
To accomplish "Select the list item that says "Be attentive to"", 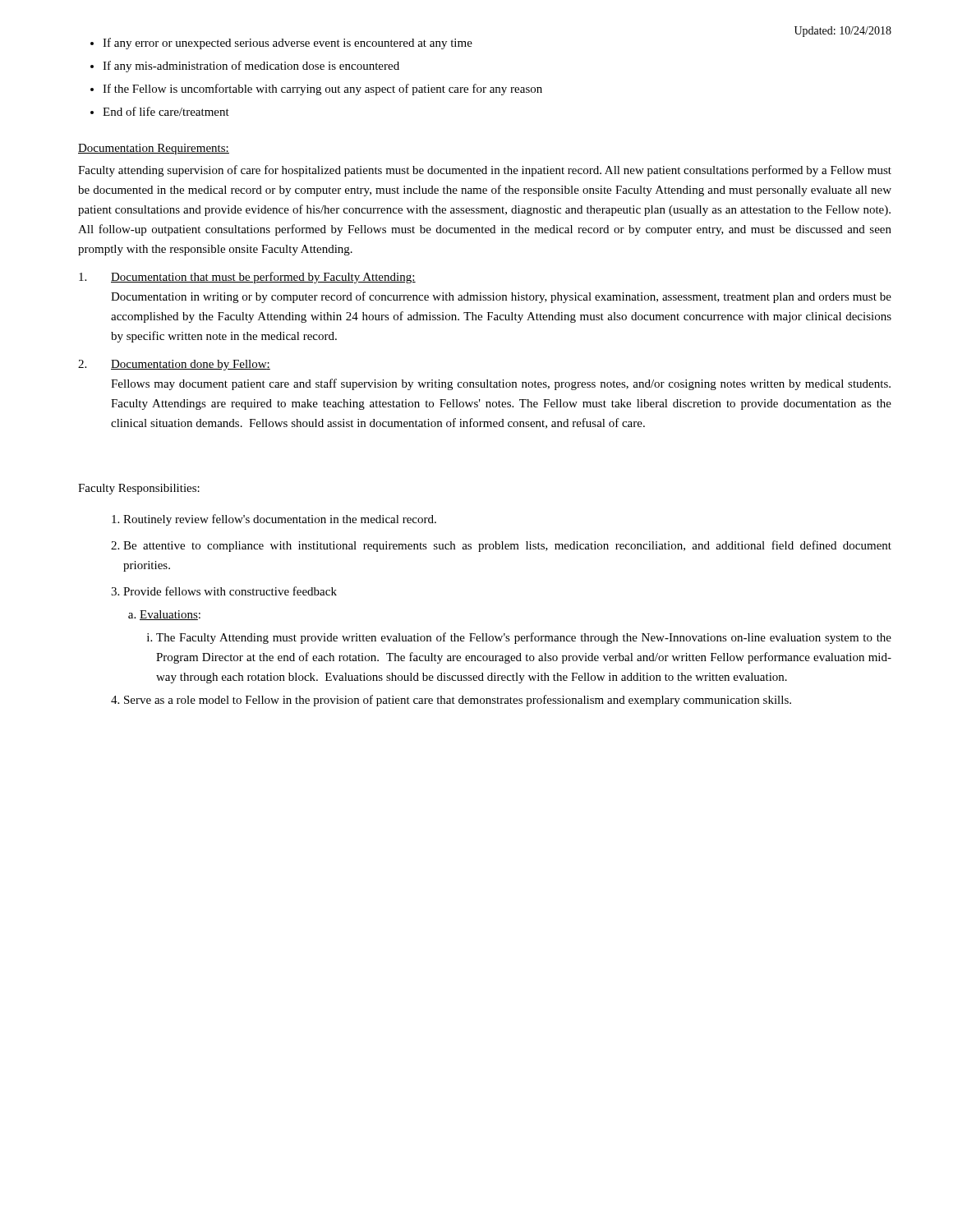I will pyautogui.click(x=507, y=555).
